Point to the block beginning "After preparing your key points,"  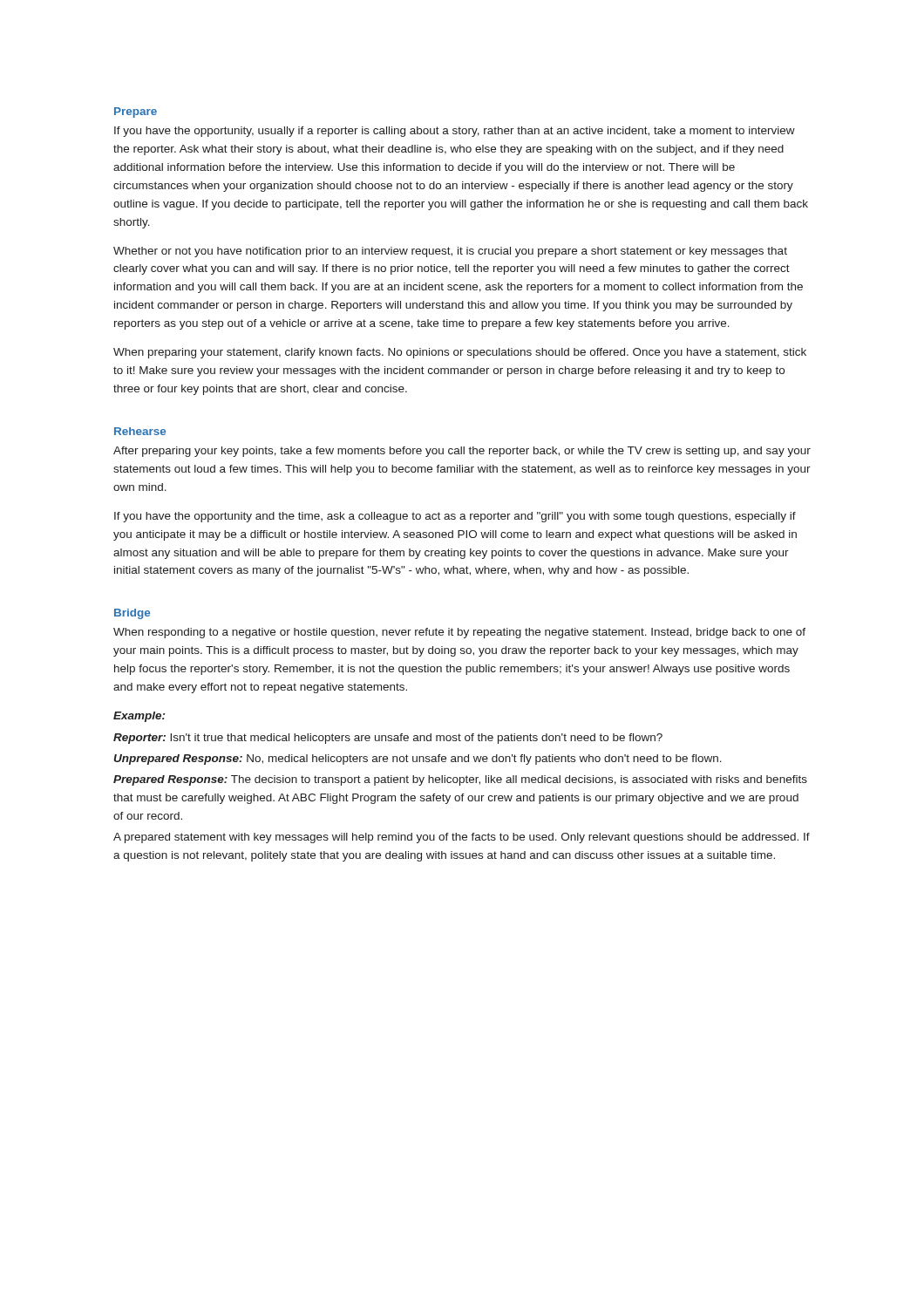pyautogui.click(x=462, y=469)
